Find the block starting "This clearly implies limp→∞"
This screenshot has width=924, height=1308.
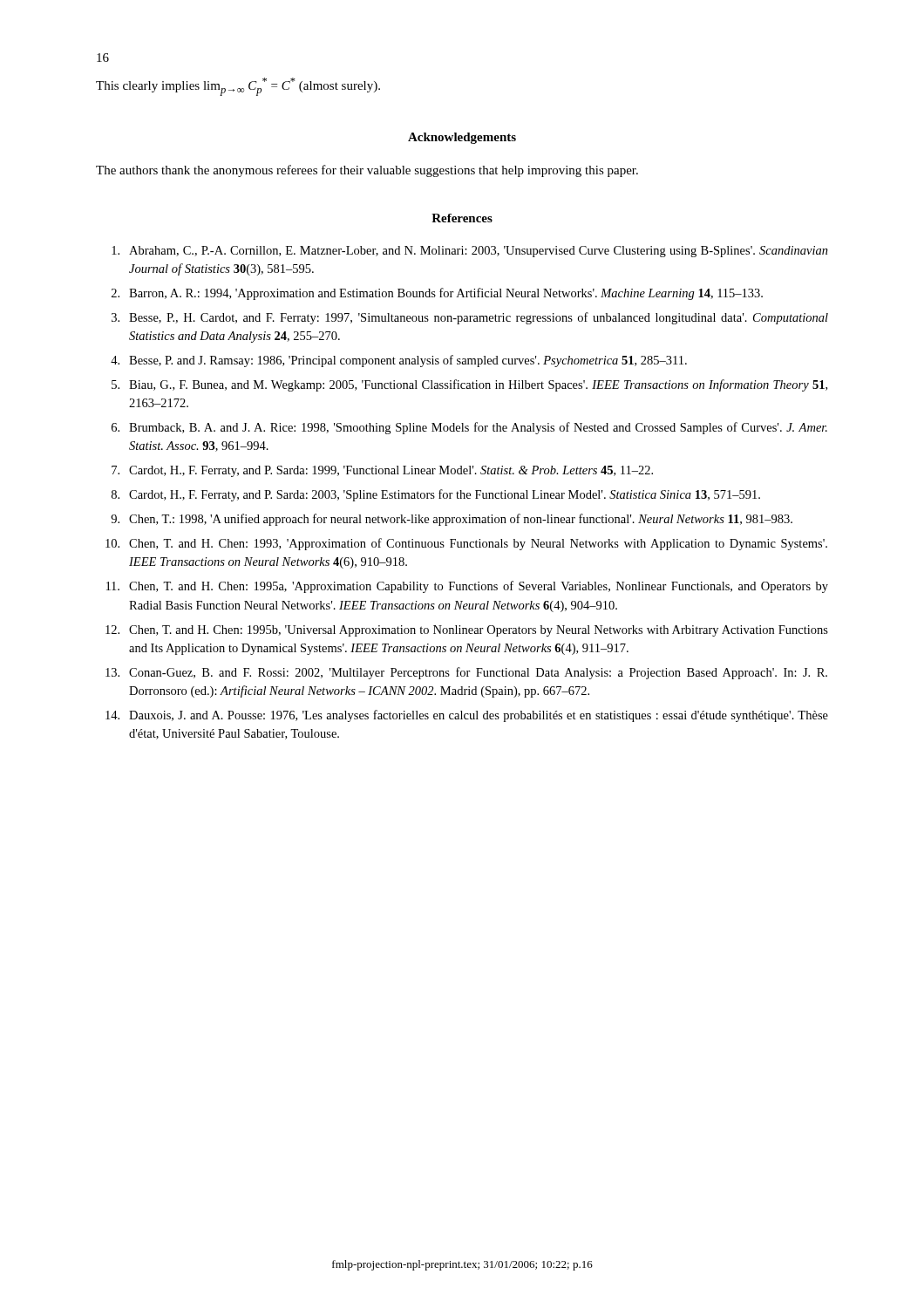(x=238, y=85)
